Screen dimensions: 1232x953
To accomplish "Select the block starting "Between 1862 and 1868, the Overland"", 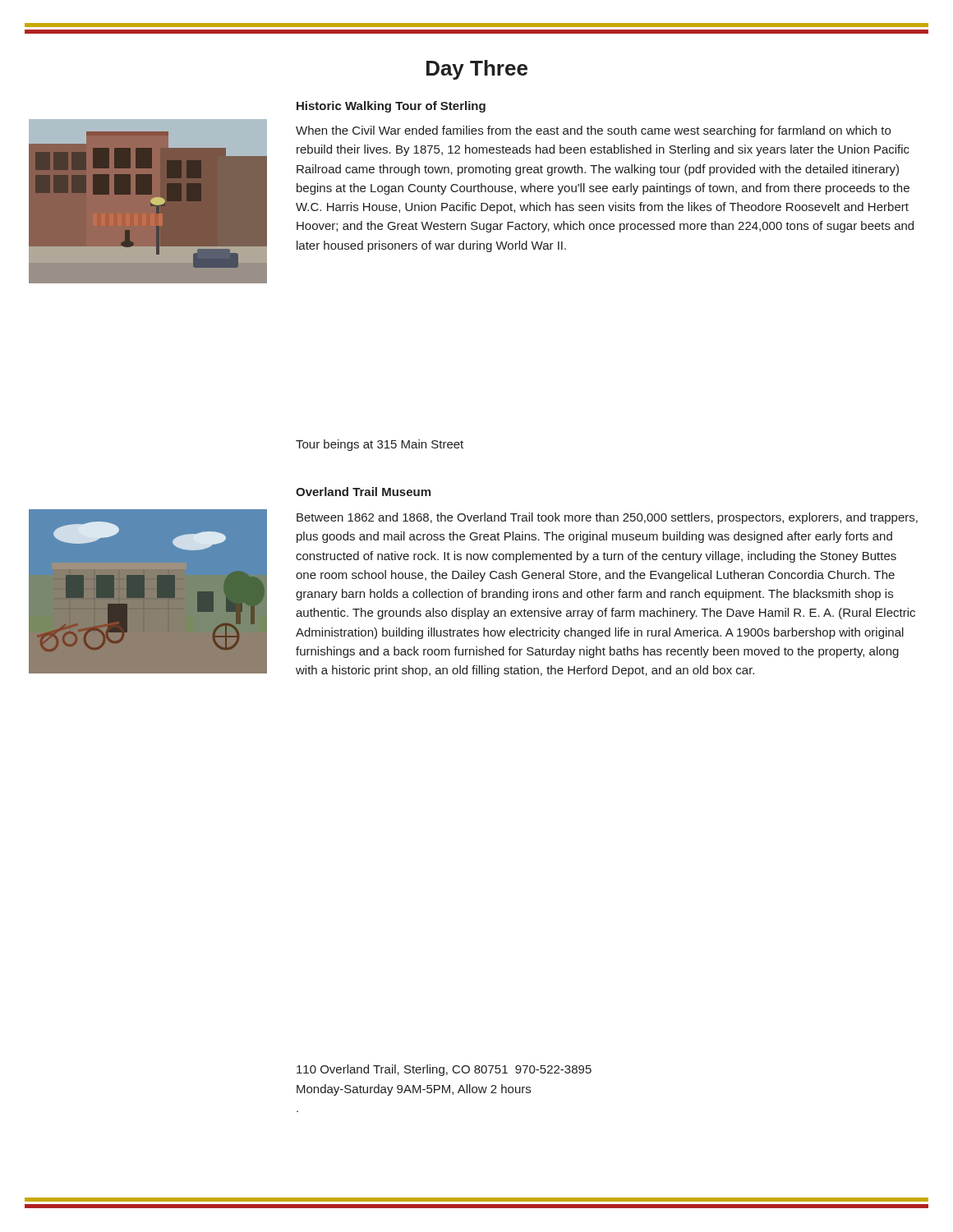I will tap(608, 594).
